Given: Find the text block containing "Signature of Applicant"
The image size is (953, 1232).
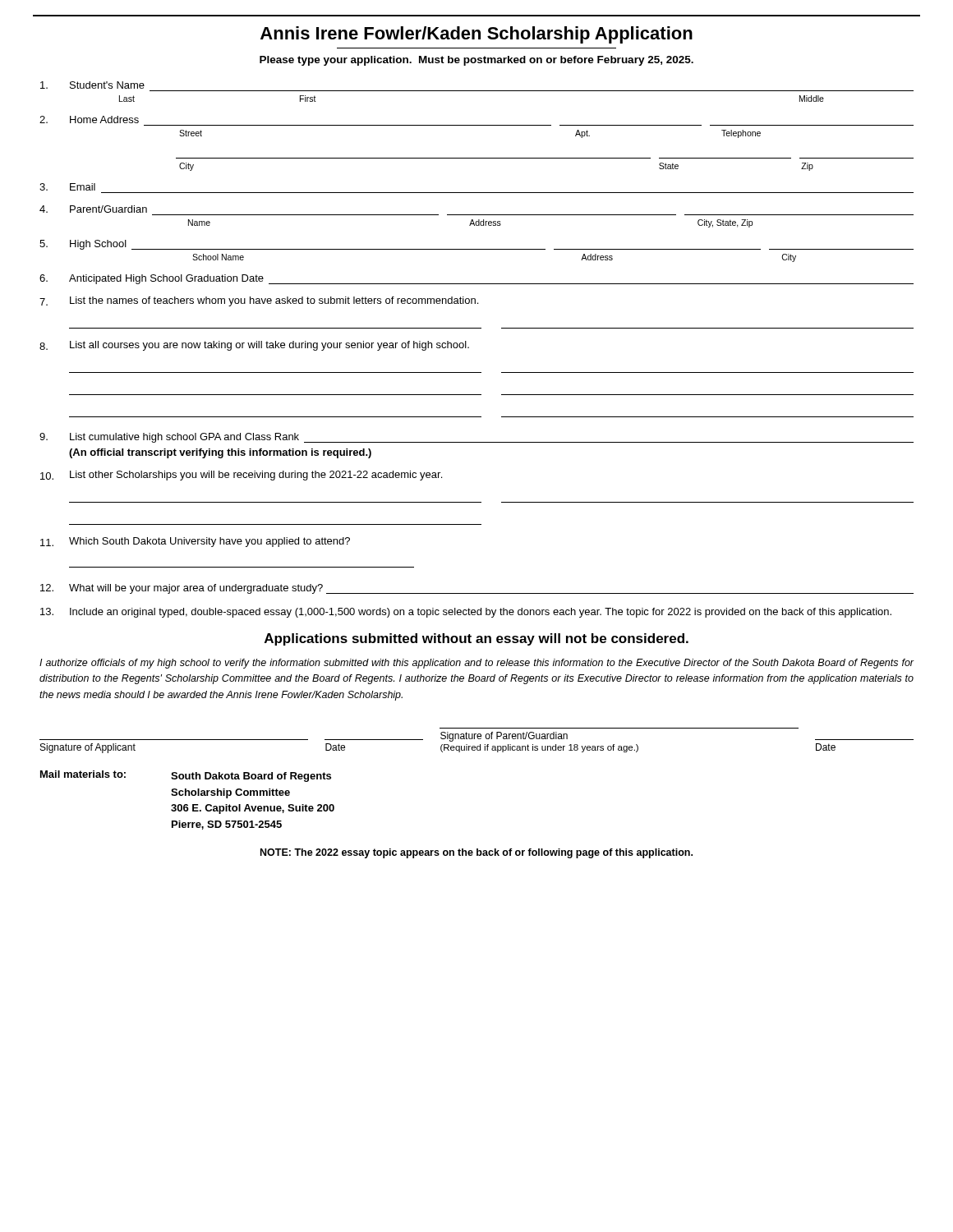Looking at the screenshot, I should pos(476,734).
